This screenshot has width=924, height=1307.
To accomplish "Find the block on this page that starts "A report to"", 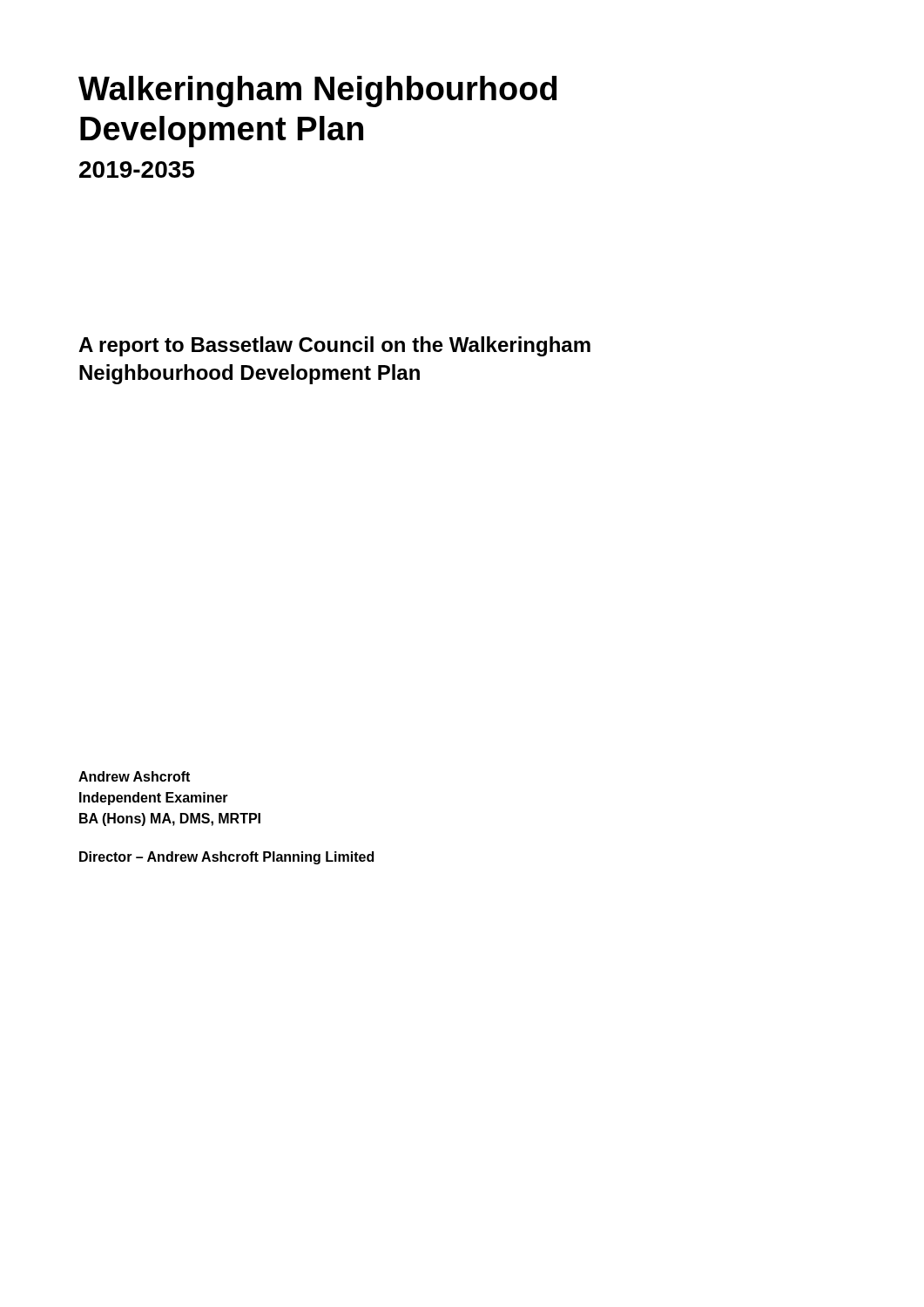I will point(462,359).
